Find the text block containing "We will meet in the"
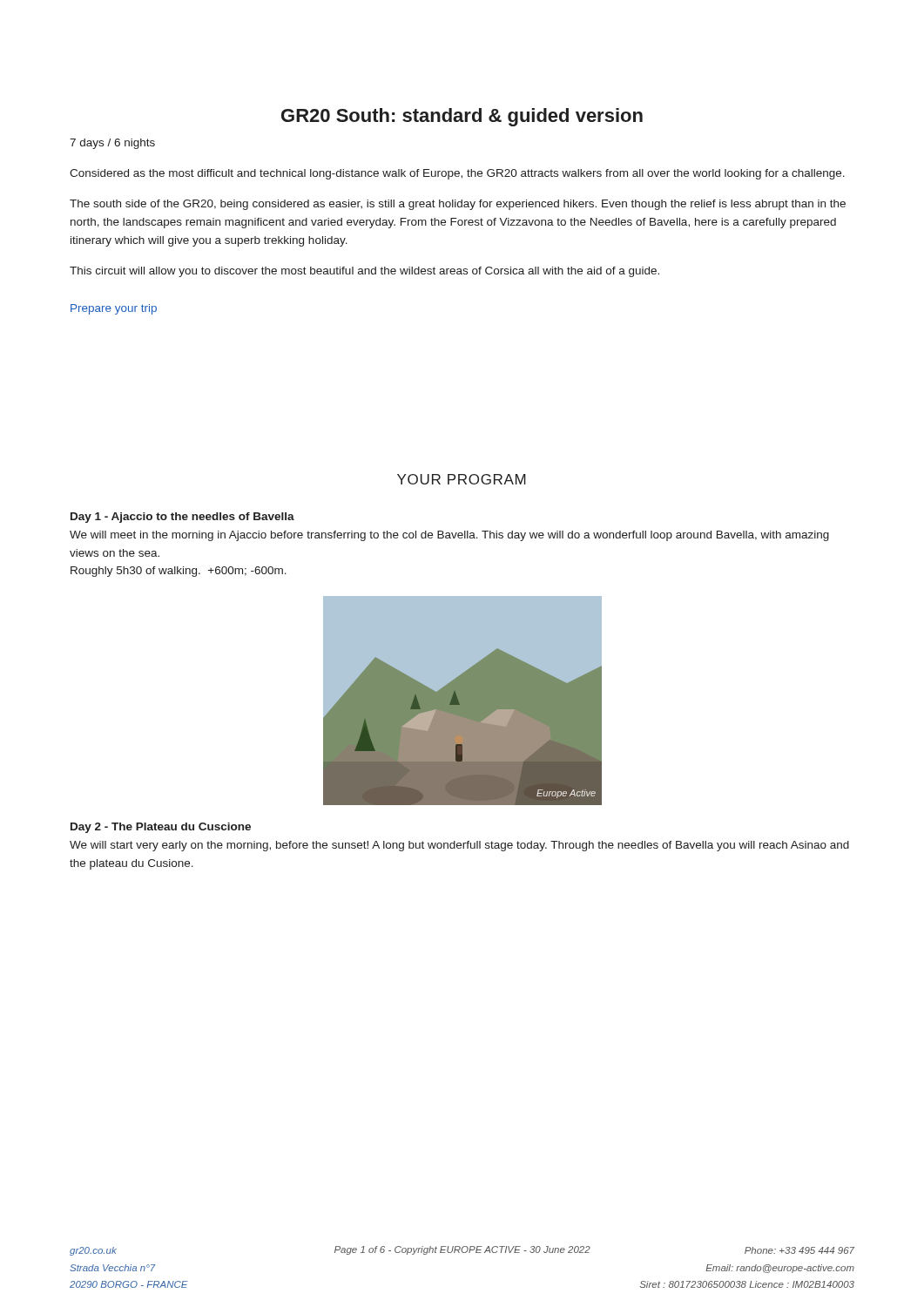The image size is (924, 1307). click(x=449, y=536)
